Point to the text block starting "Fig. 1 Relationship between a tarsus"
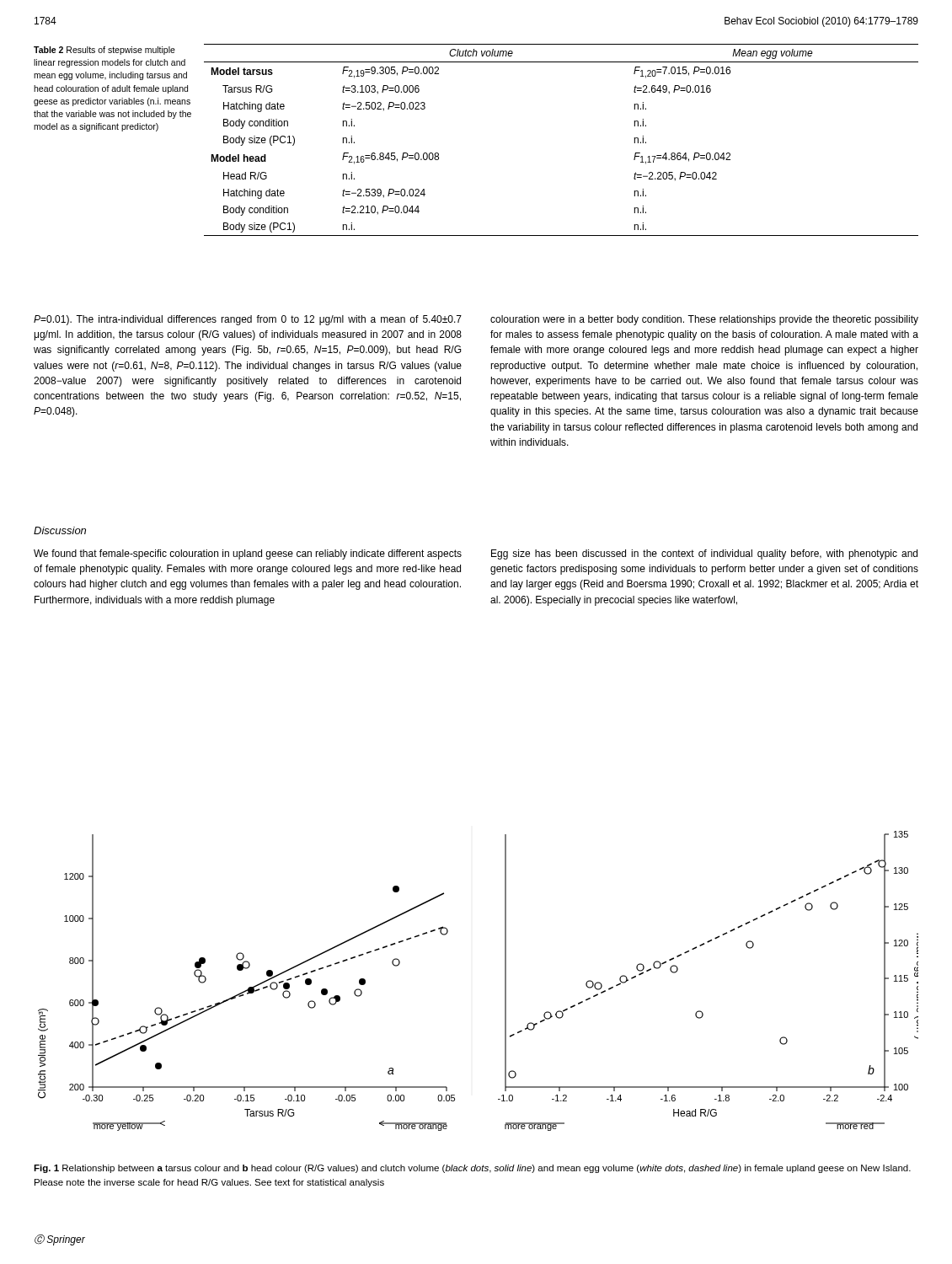 pos(472,1175)
